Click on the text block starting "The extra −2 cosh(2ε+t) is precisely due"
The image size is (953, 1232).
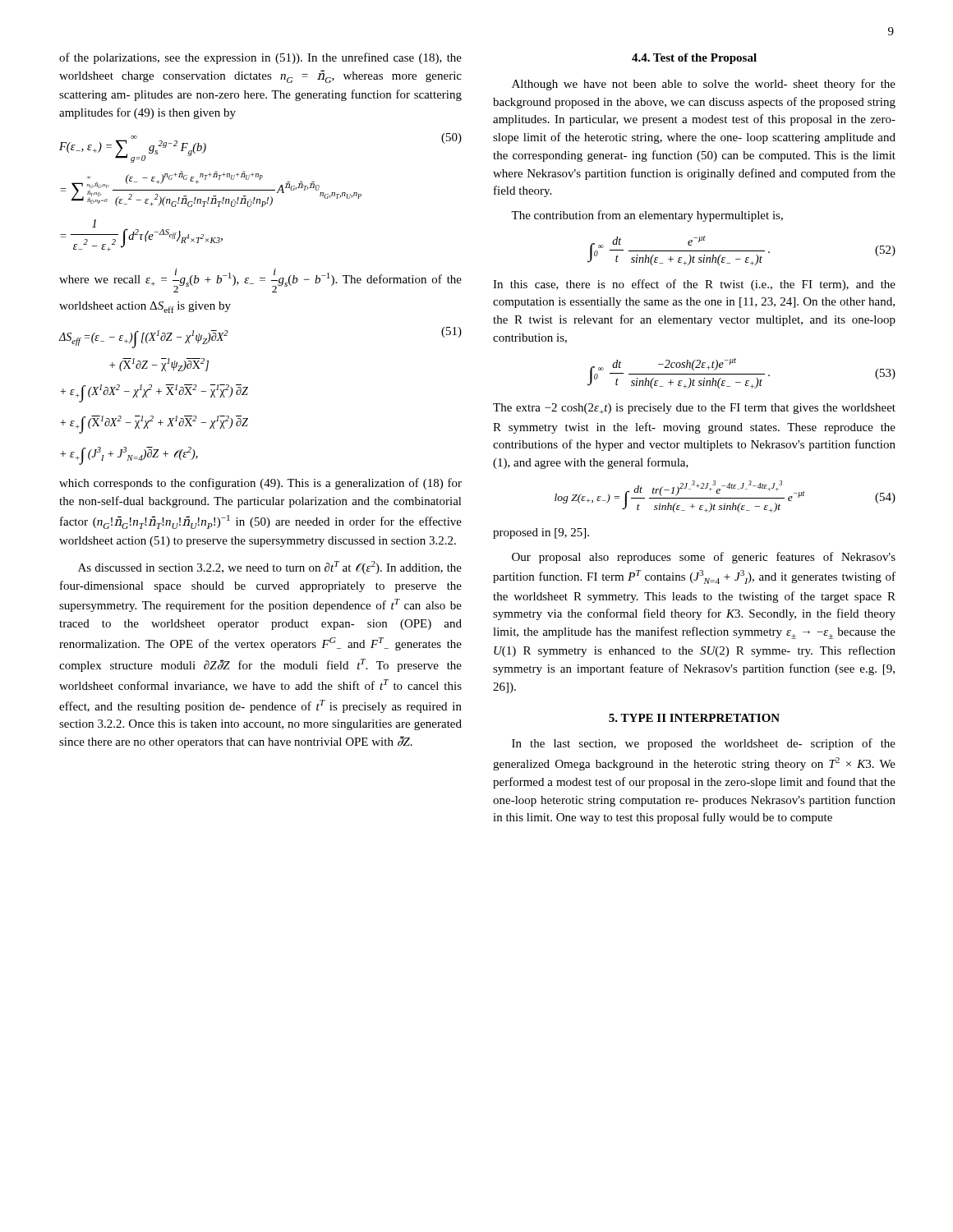pyautogui.click(x=694, y=436)
